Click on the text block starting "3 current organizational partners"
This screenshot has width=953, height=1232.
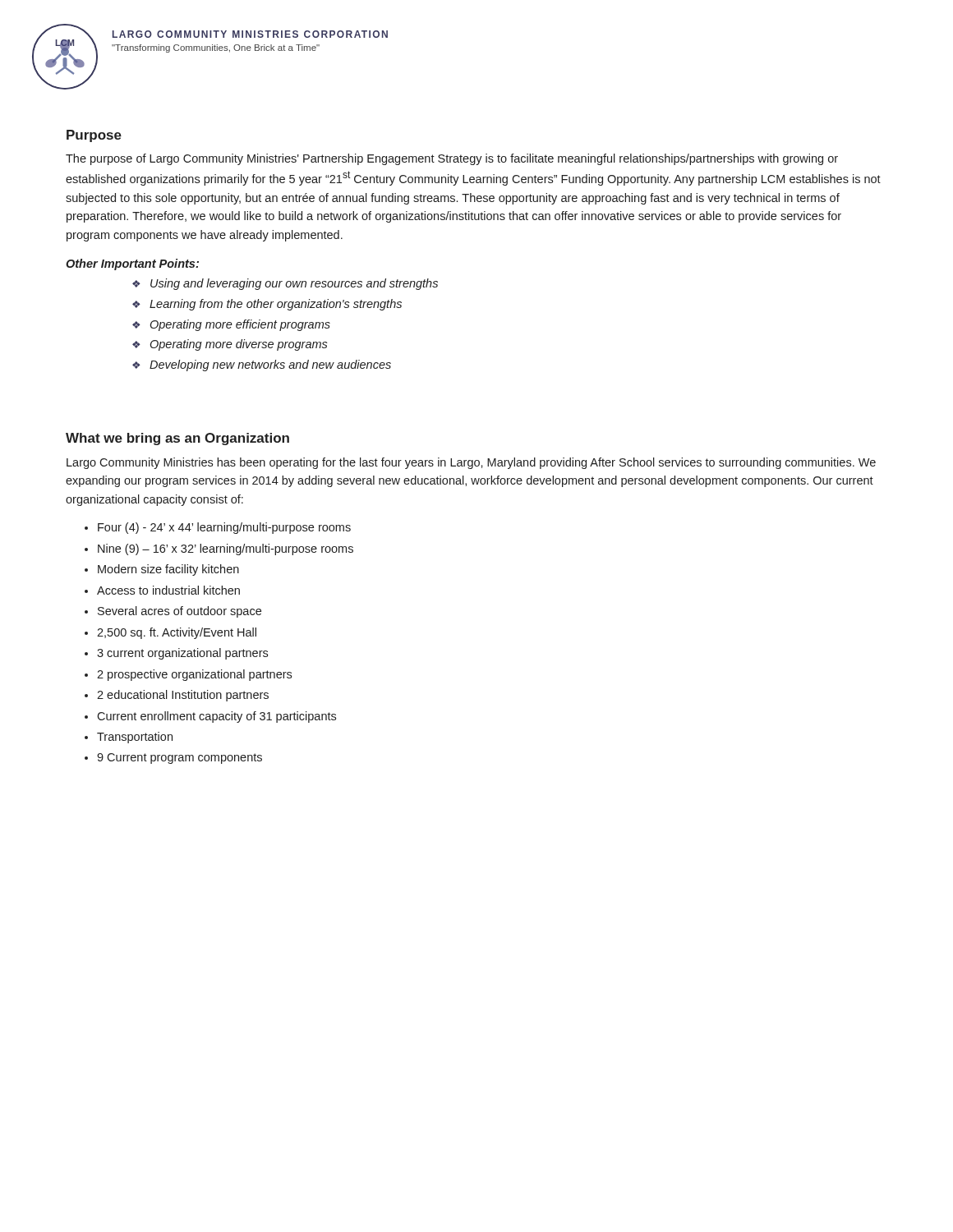tap(183, 653)
